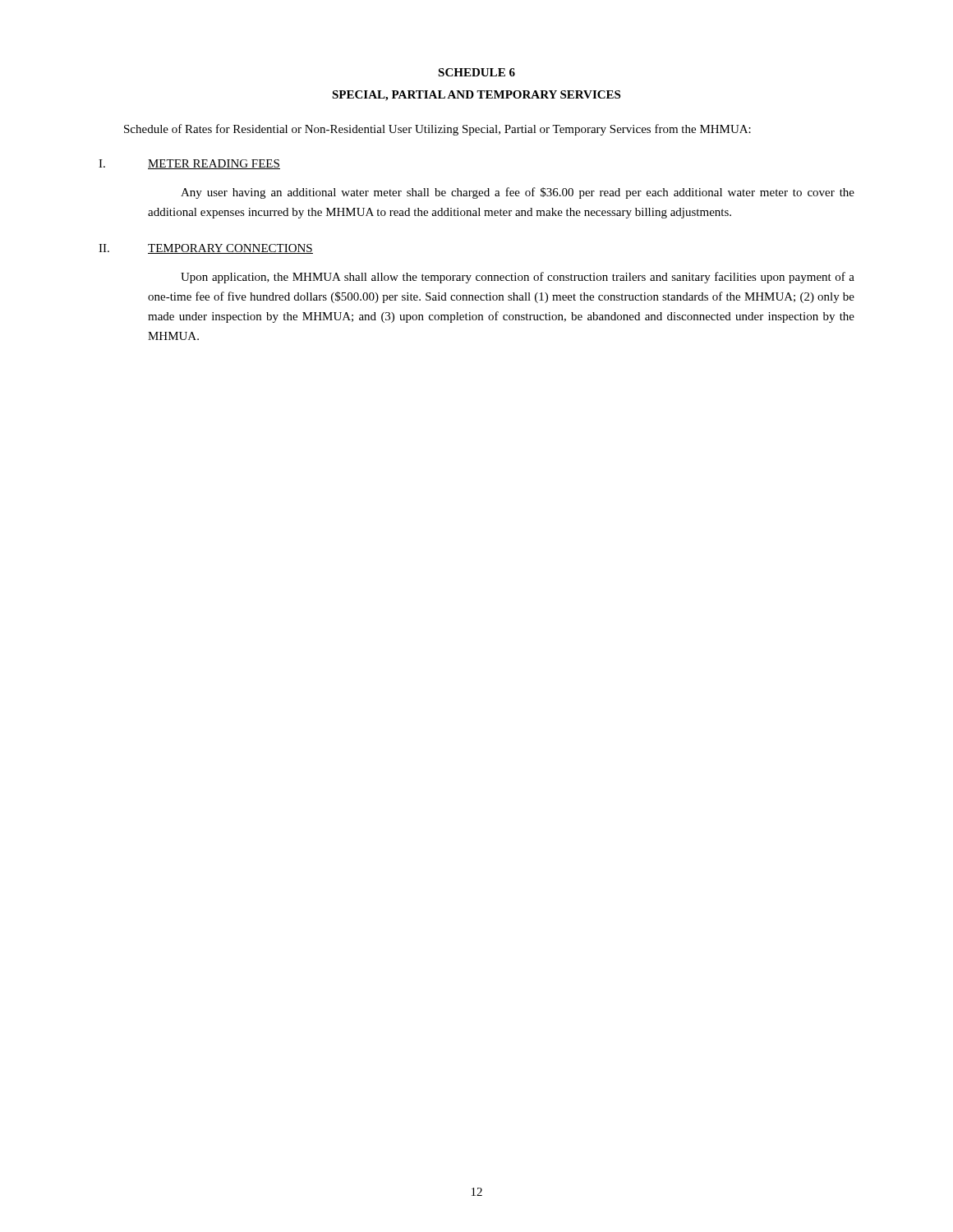Select the text block that reads "Schedule of Rates"
Viewport: 953px width, 1232px height.
pos(425,129)
